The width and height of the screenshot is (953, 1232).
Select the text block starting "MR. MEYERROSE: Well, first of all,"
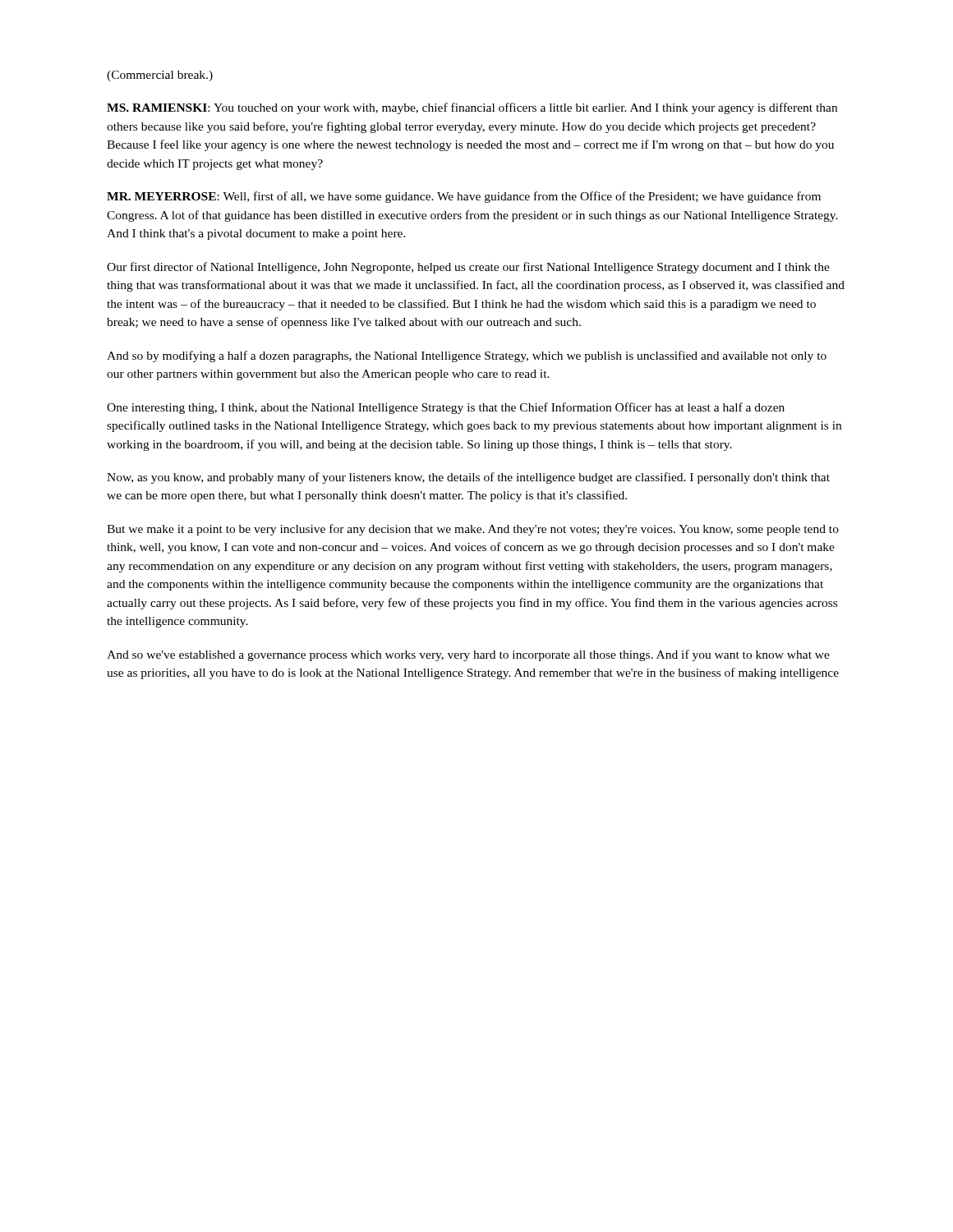(x=473, y=215)
